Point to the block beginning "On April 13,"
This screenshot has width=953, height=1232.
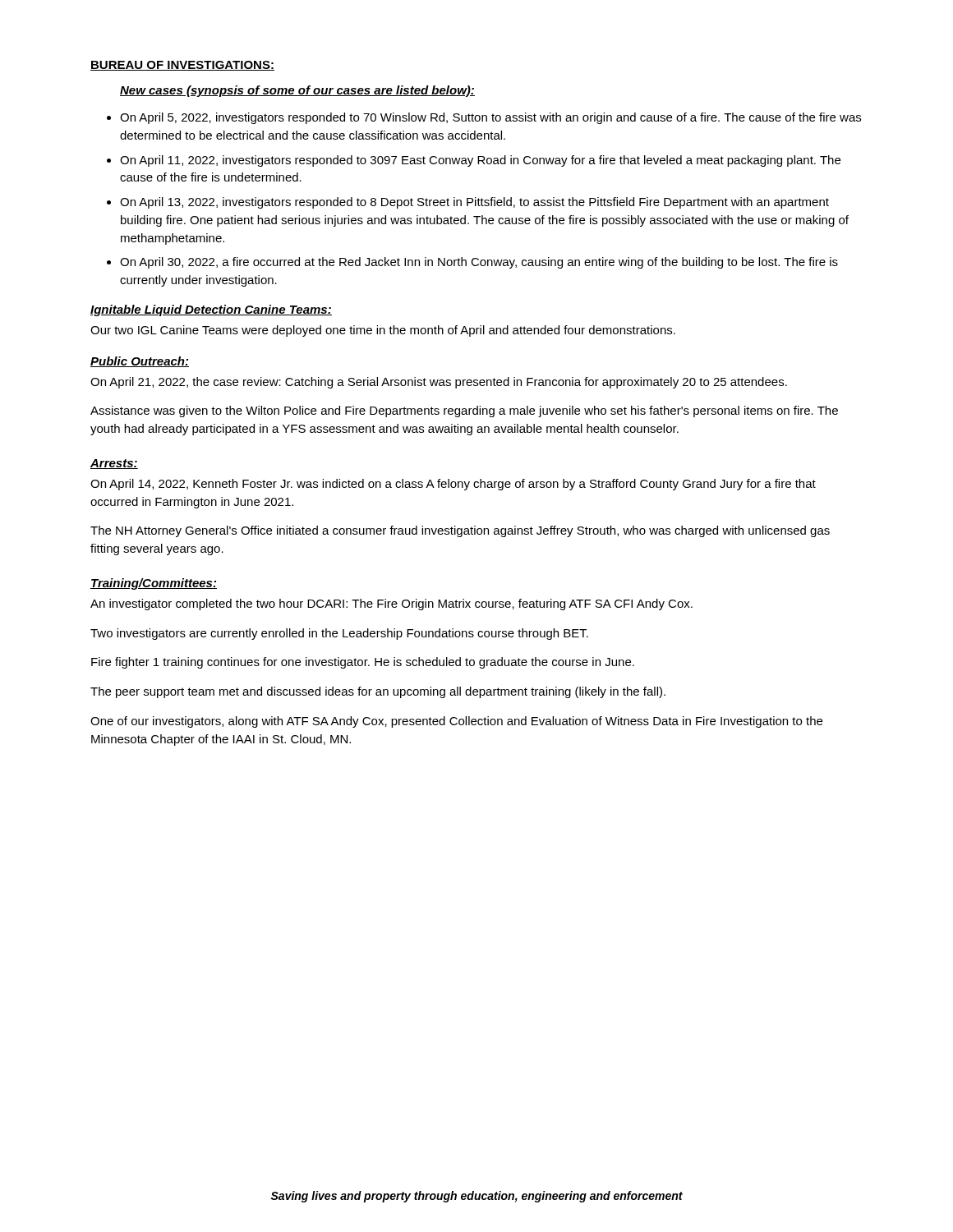click(x=491, y=220)
